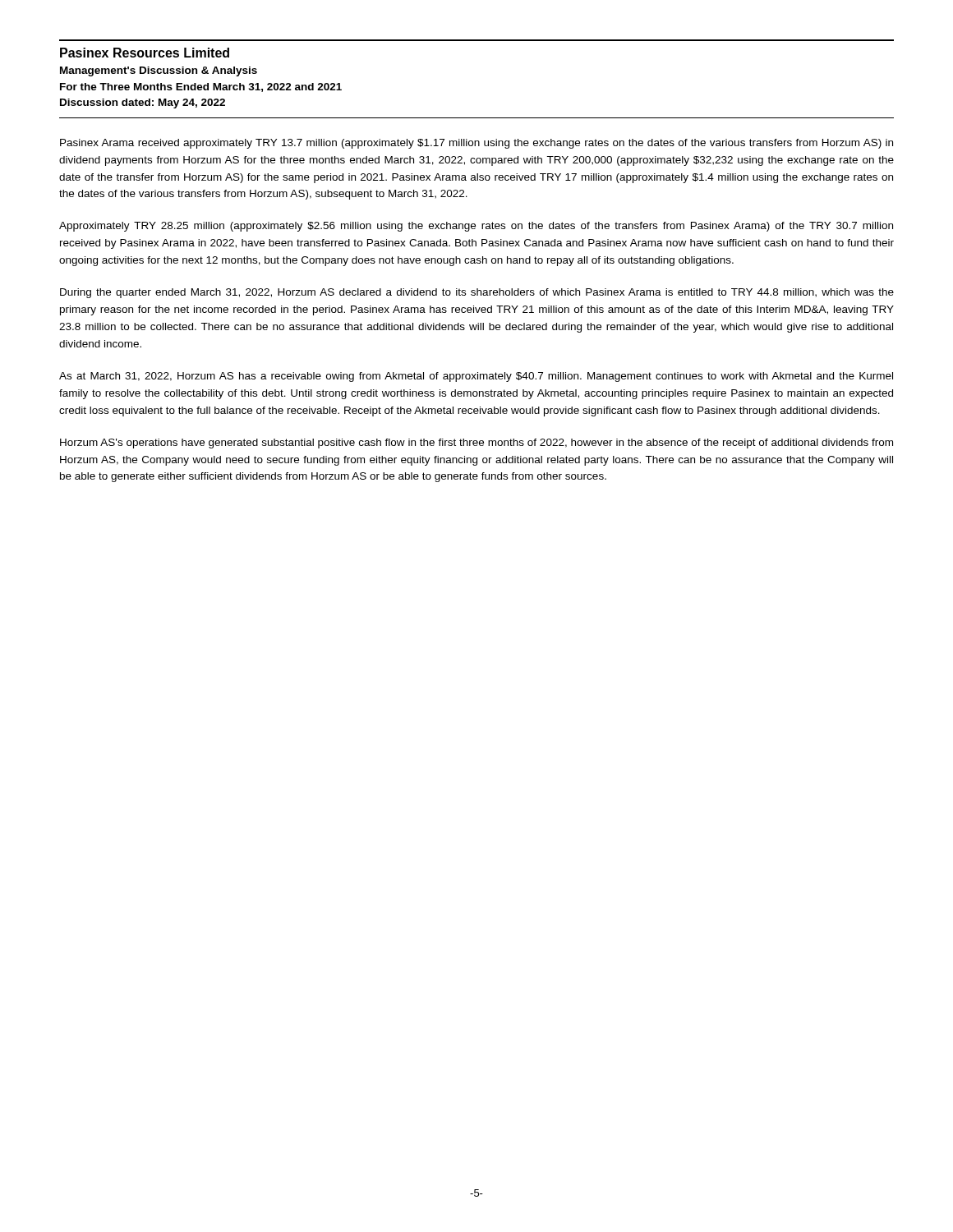Find the text block starting "As at March 31, 2022, Horzum AS has"
This screenshot has width=953, height=1232.
point(476,393)
